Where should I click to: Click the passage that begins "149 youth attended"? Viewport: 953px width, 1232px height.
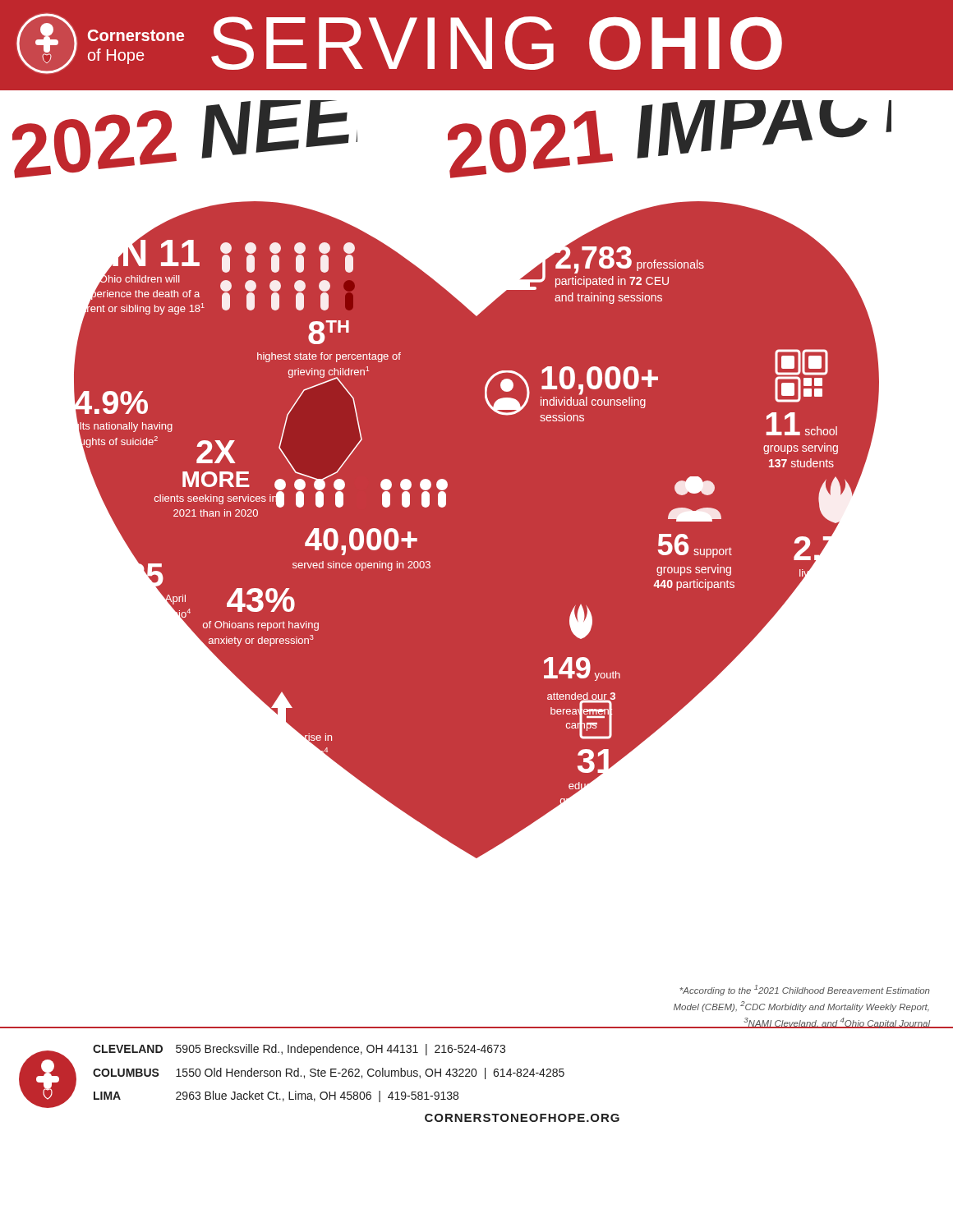581,666
